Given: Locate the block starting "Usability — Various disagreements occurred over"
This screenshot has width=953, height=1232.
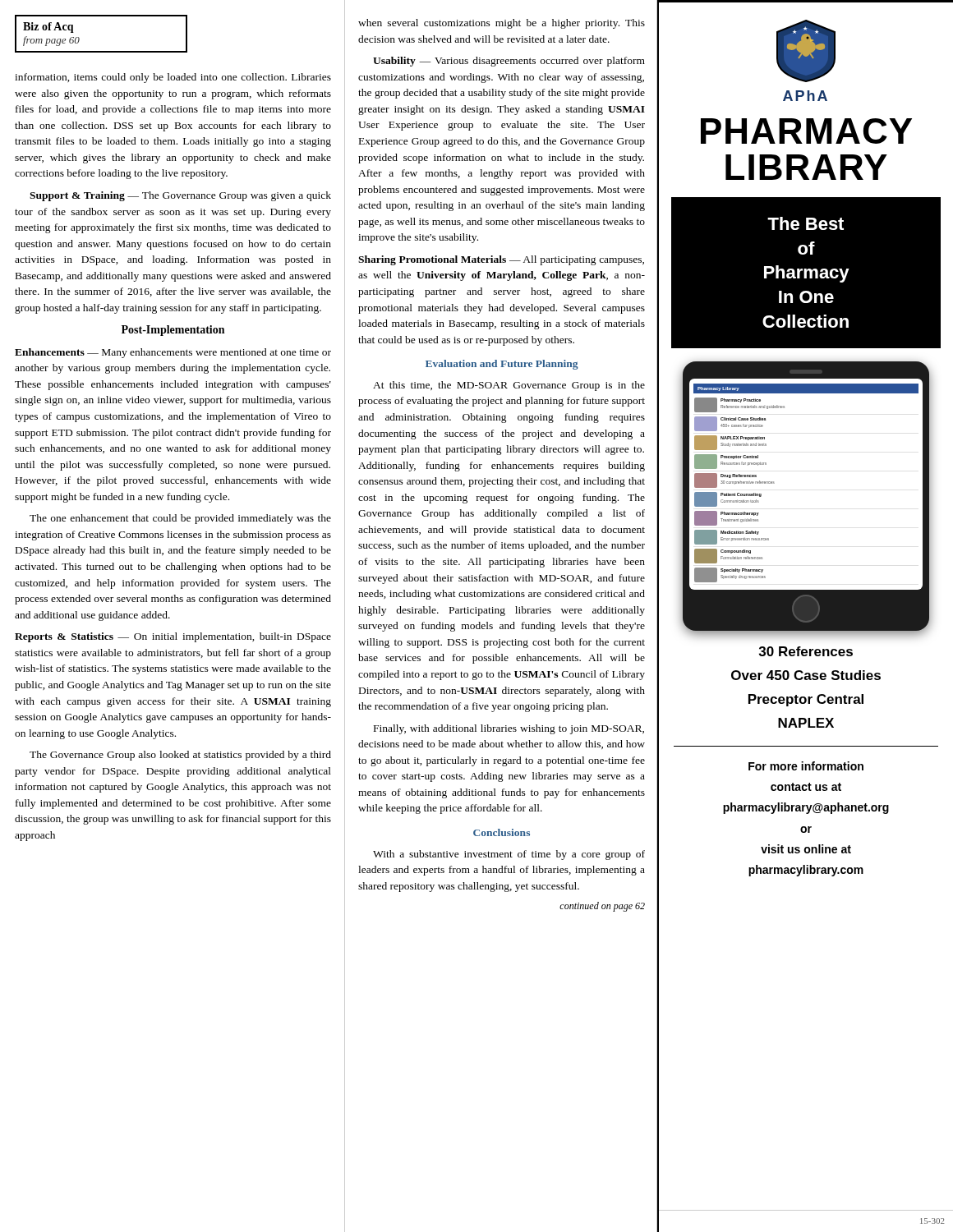Looking at the screenshot, I should pos(502,149).
